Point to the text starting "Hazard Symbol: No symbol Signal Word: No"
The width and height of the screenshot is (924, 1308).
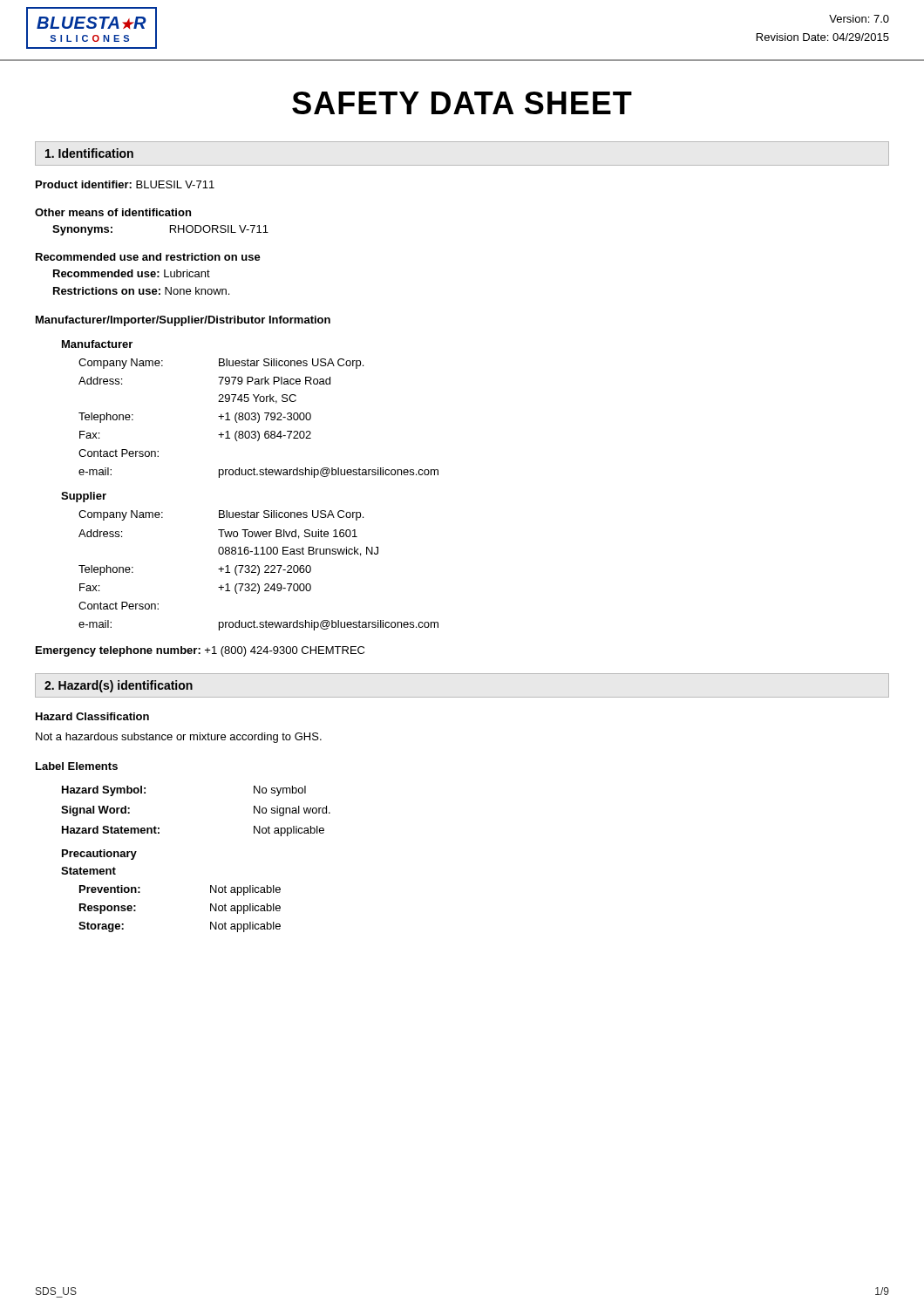tap(105, 790)
